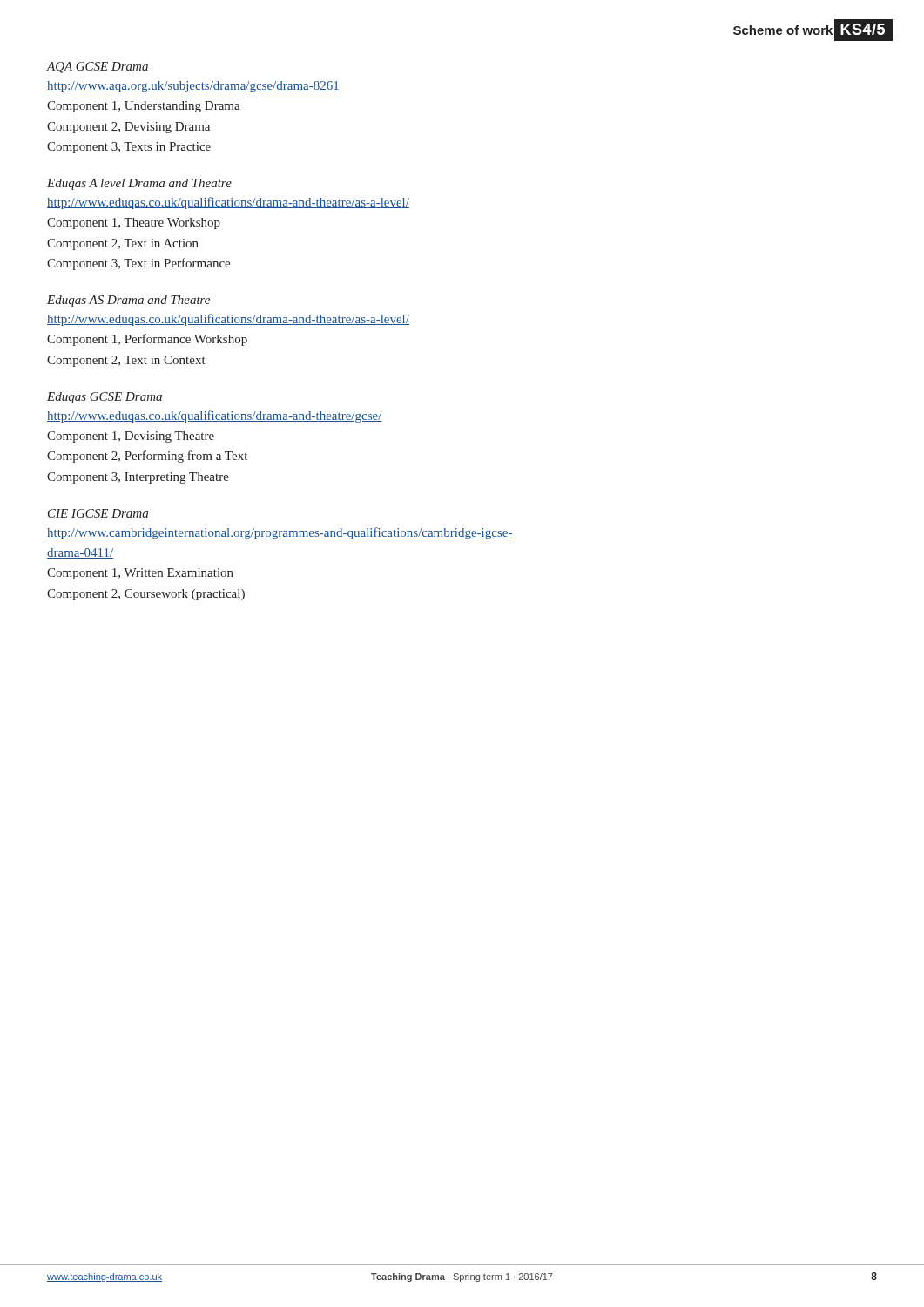The image size is (924, 1307).
Task: Select the text block starting "Eduqas AS Drama"
Action: [x=128, y=301]
